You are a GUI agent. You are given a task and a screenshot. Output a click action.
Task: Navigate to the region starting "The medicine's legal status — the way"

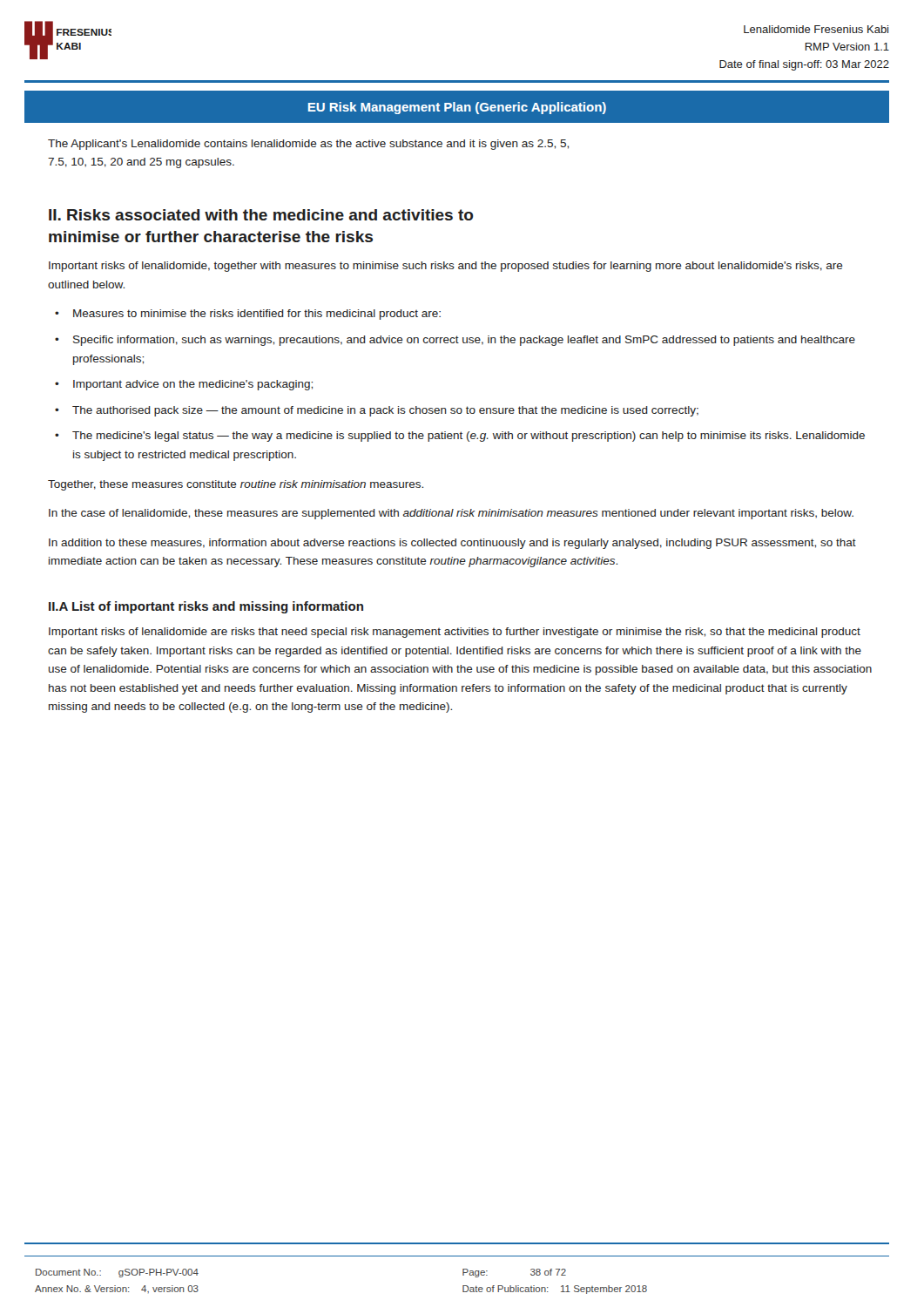469,445
